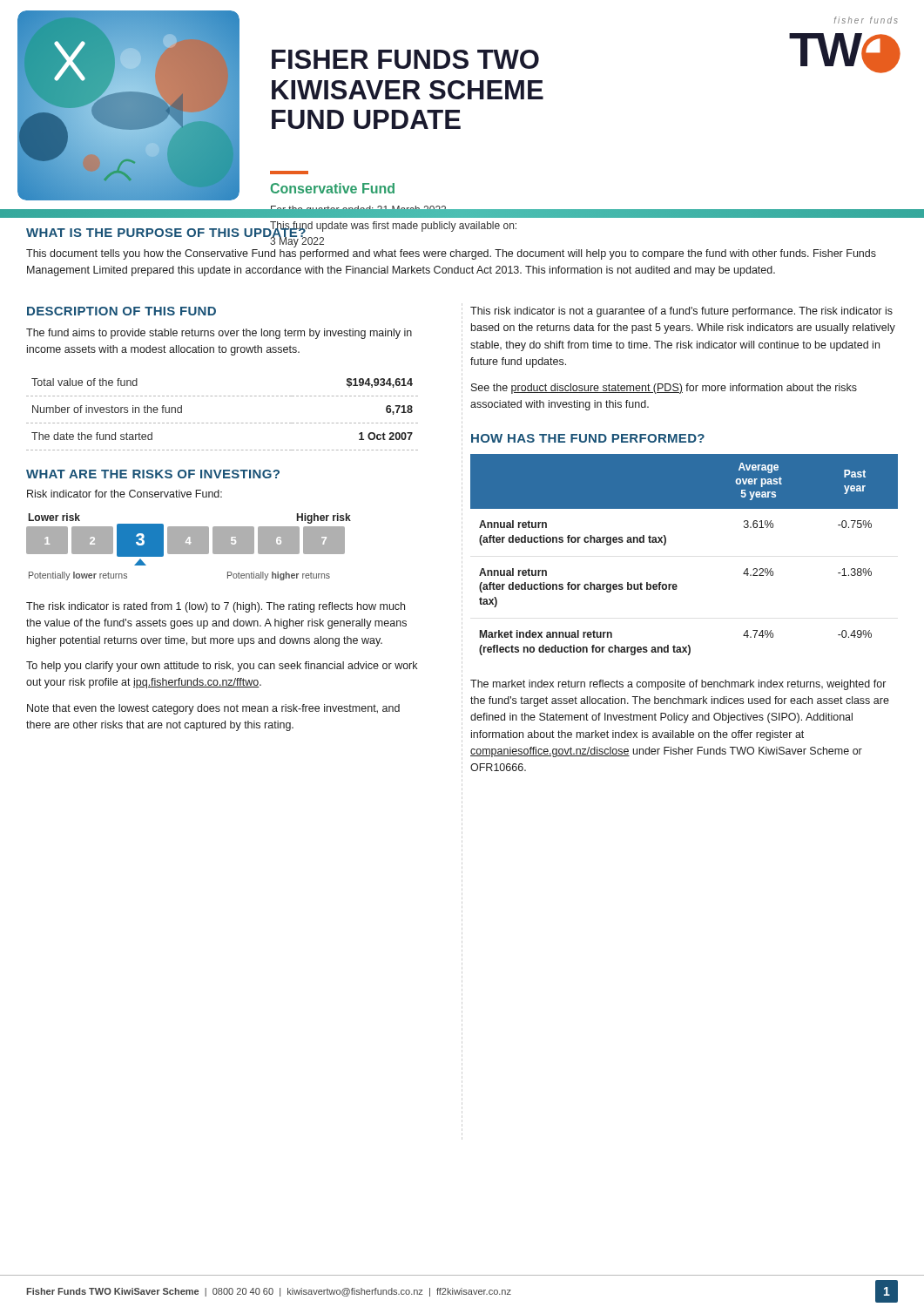
Task: Click on the illustration
Action: click(x=128, y=105)
